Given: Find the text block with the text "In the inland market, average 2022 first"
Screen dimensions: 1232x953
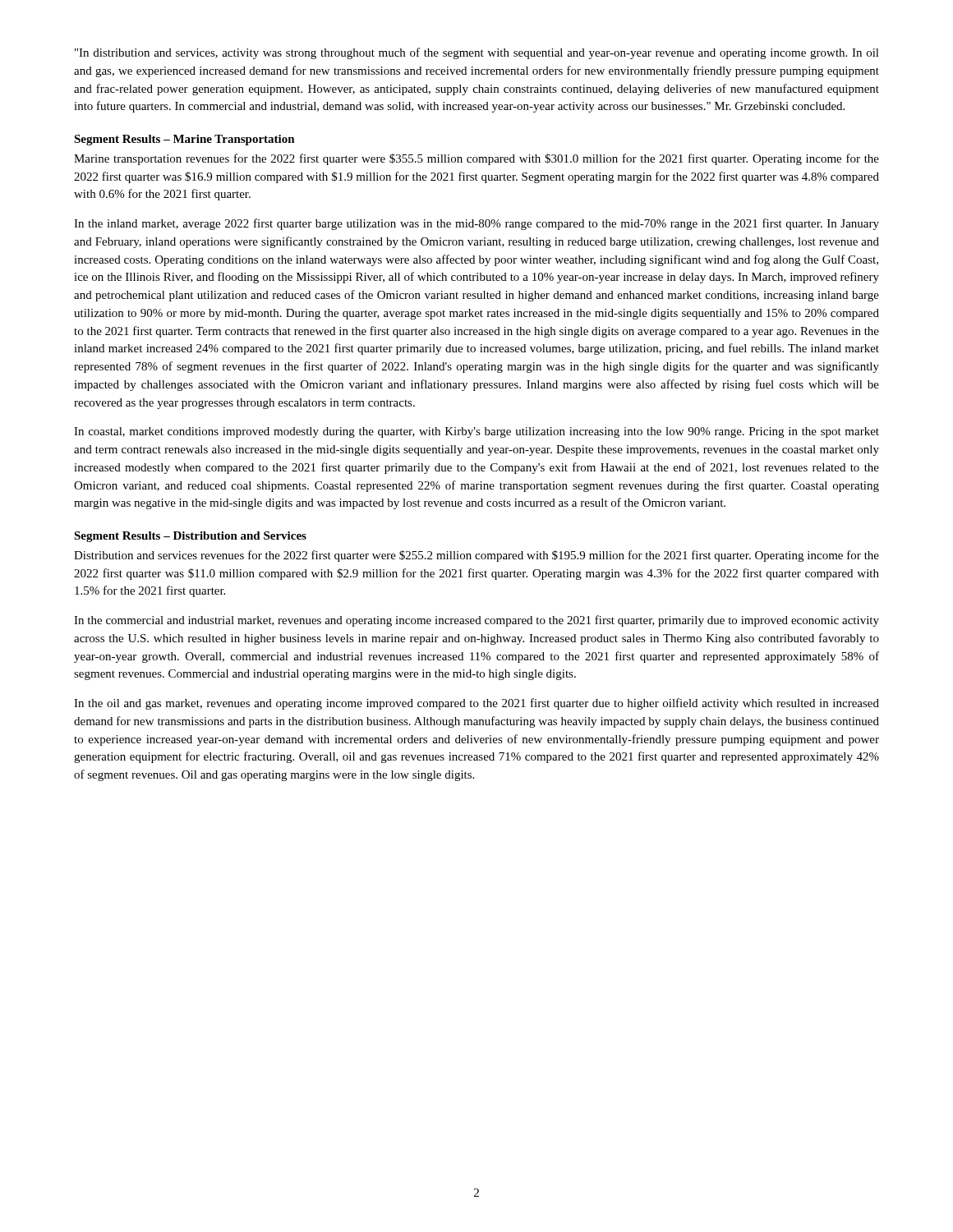Looking at the screenshot, I should tap(476, 313).
